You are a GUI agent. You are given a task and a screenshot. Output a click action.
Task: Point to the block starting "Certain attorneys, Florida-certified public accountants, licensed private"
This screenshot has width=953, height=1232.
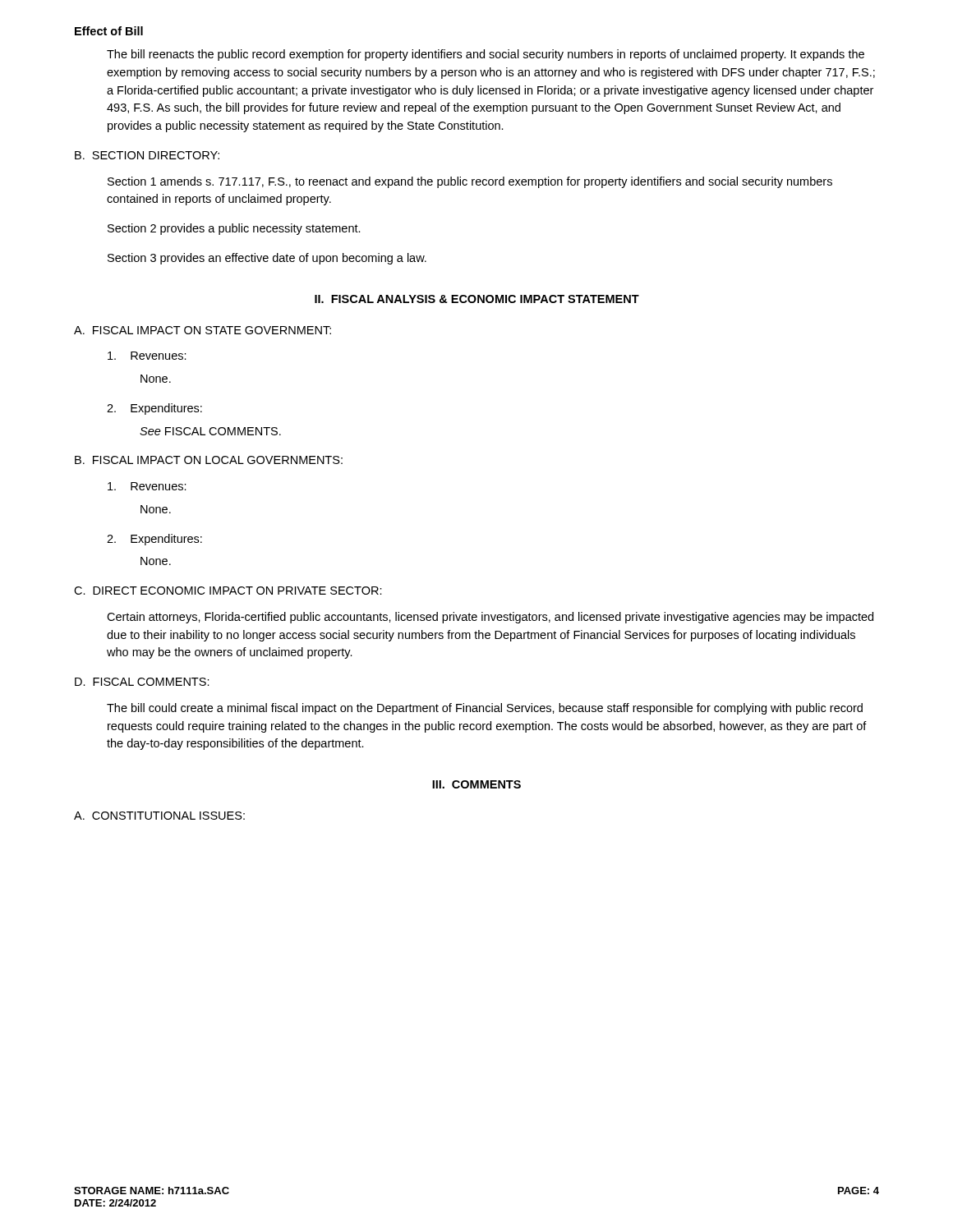[491, 634]
